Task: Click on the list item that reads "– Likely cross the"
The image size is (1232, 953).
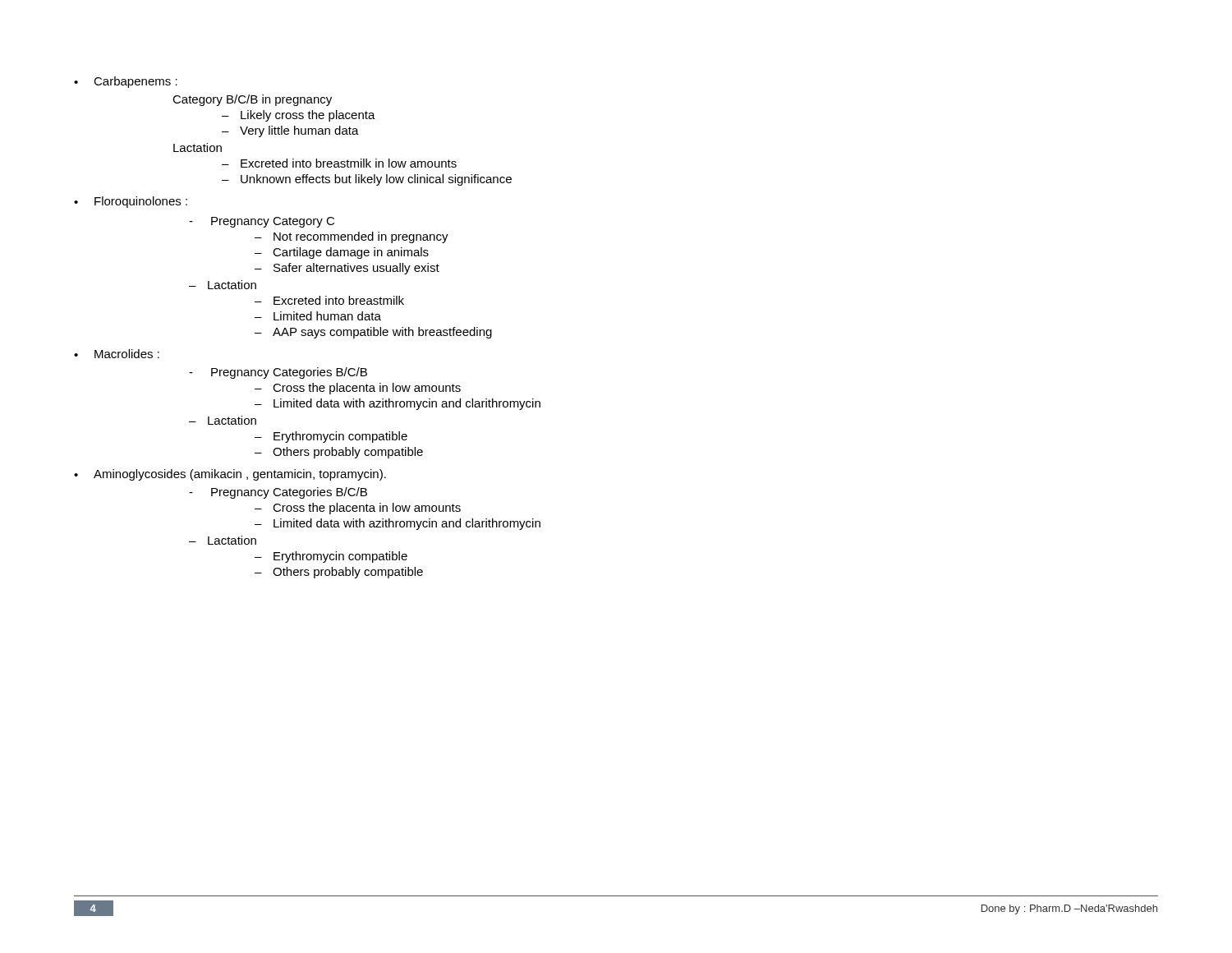Action: [x=298, y=115]
